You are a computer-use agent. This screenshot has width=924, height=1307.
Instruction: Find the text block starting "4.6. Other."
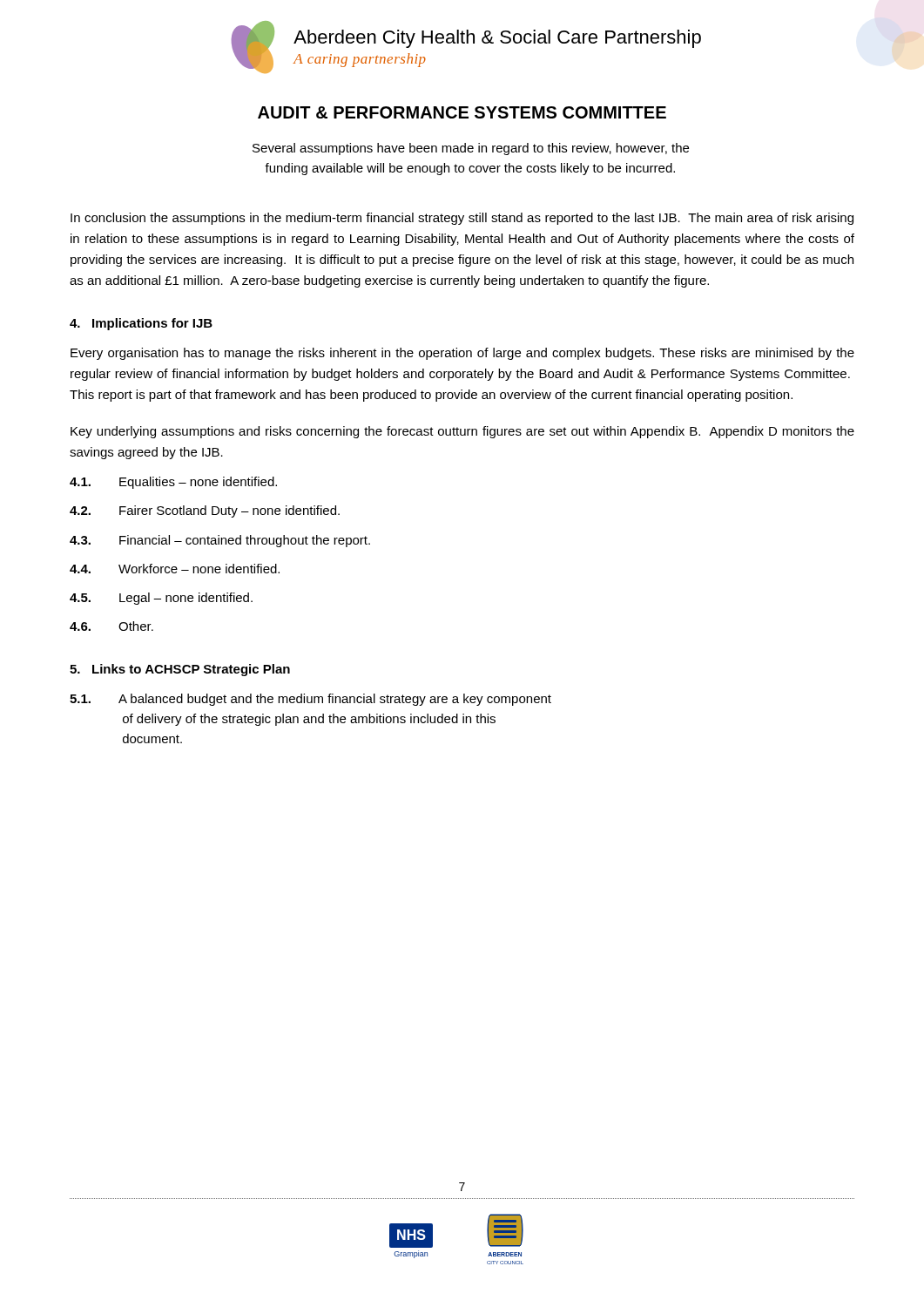tap(74, 626)
